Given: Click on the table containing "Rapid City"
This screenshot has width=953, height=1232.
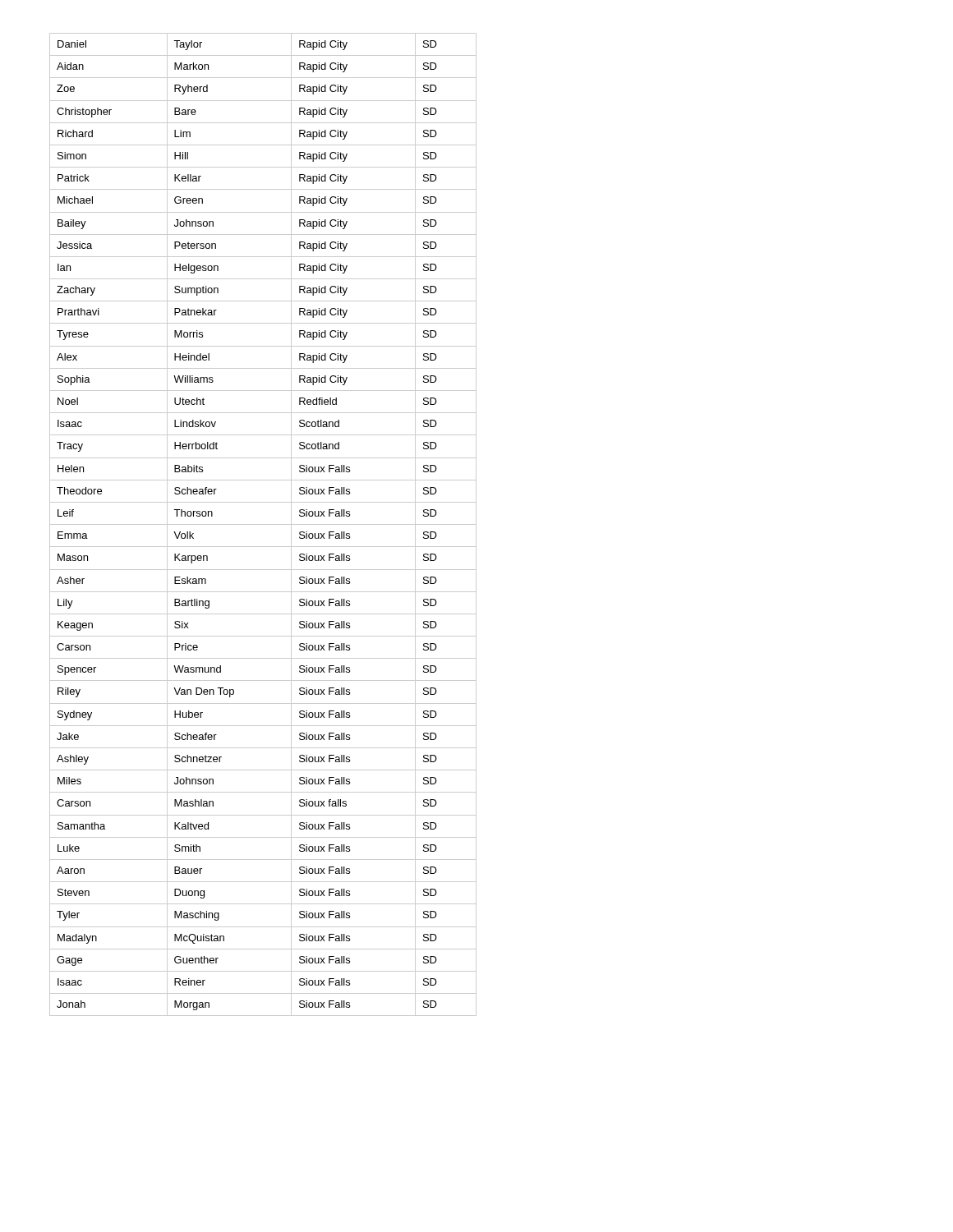Looking at the screenshot, I should point(476,525).
